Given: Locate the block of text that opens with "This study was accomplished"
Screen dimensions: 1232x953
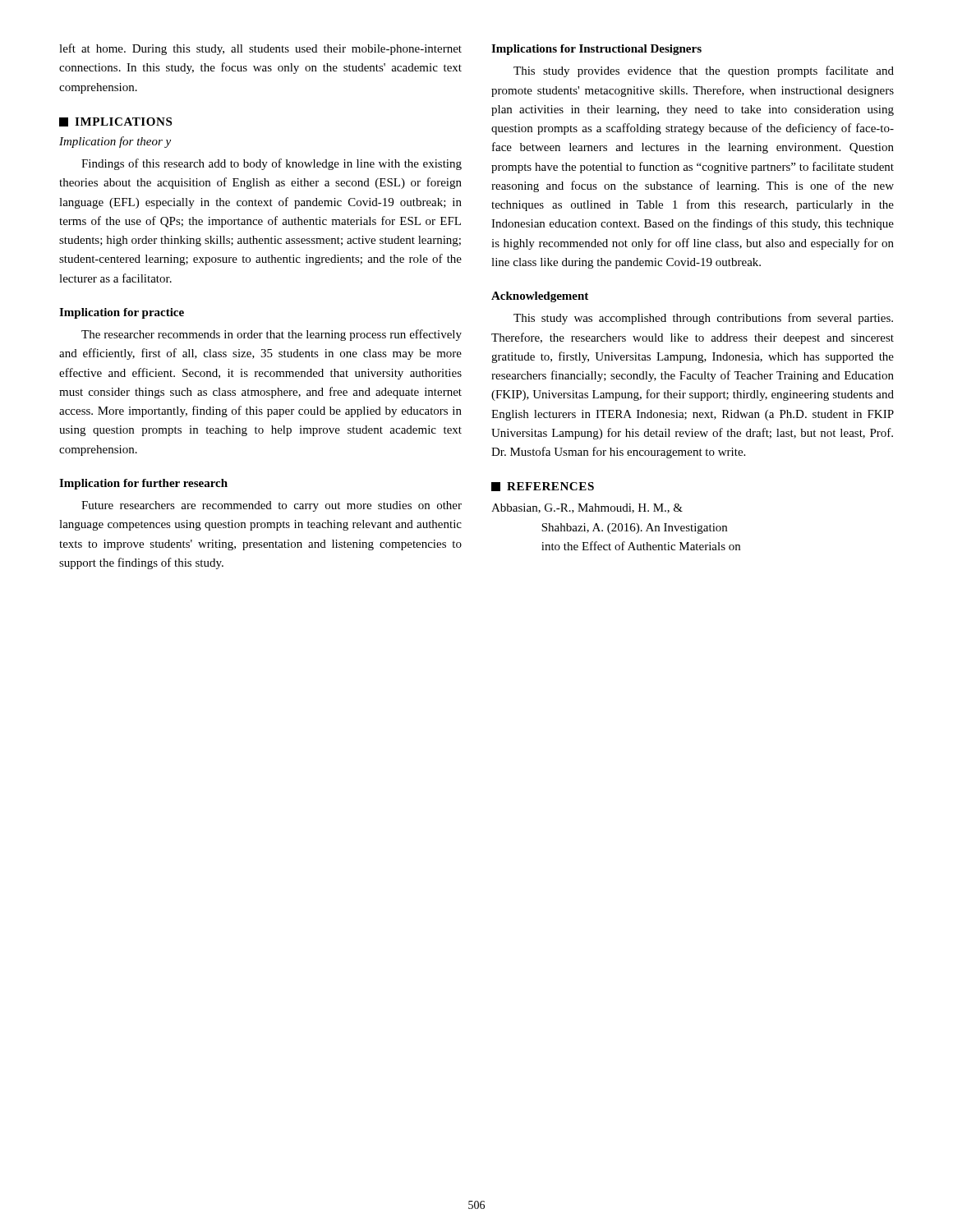Looking at the screenshot, I should [x=693, y=385].
